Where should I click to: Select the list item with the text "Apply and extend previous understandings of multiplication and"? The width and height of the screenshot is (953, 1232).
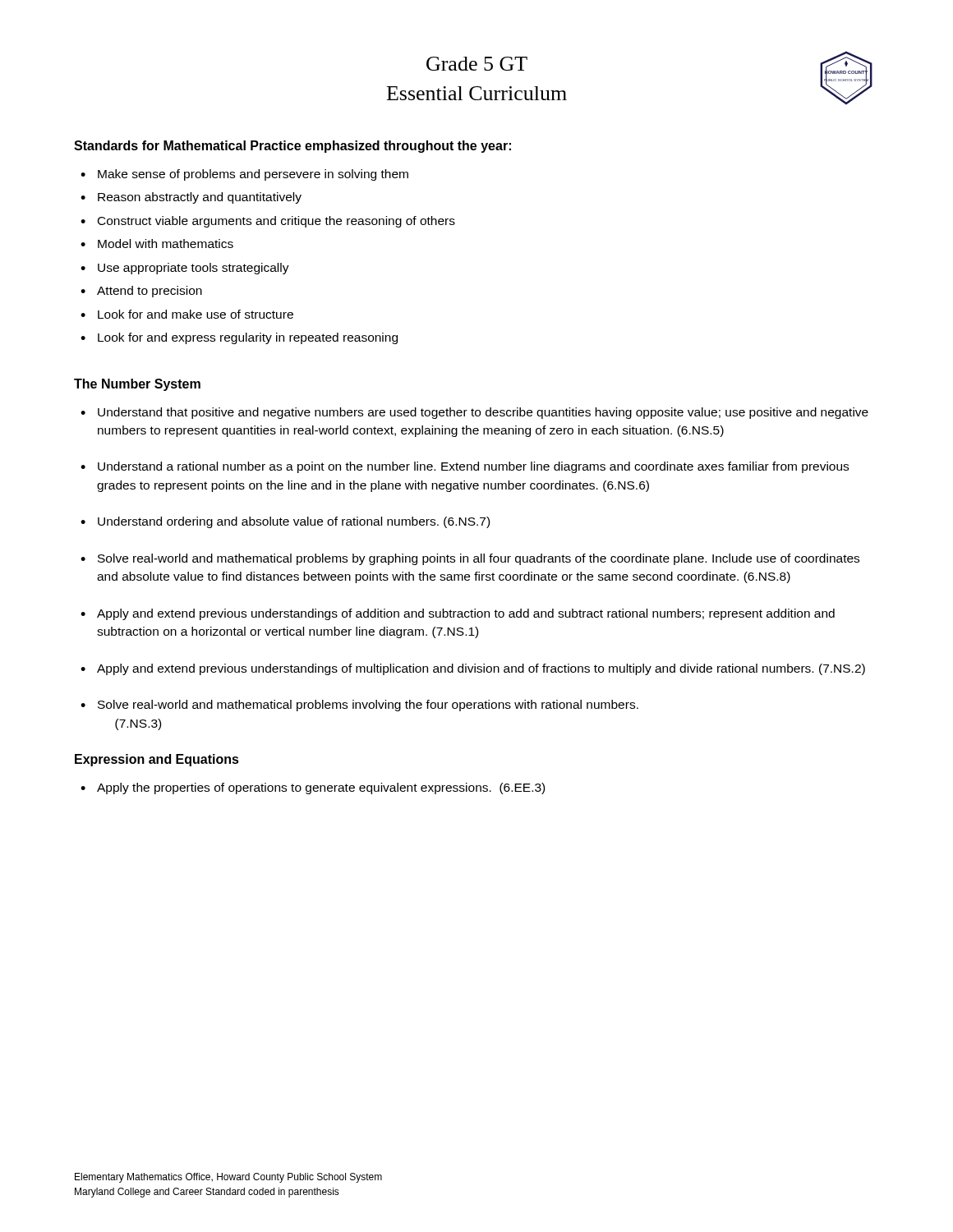(x=481, y=668)
